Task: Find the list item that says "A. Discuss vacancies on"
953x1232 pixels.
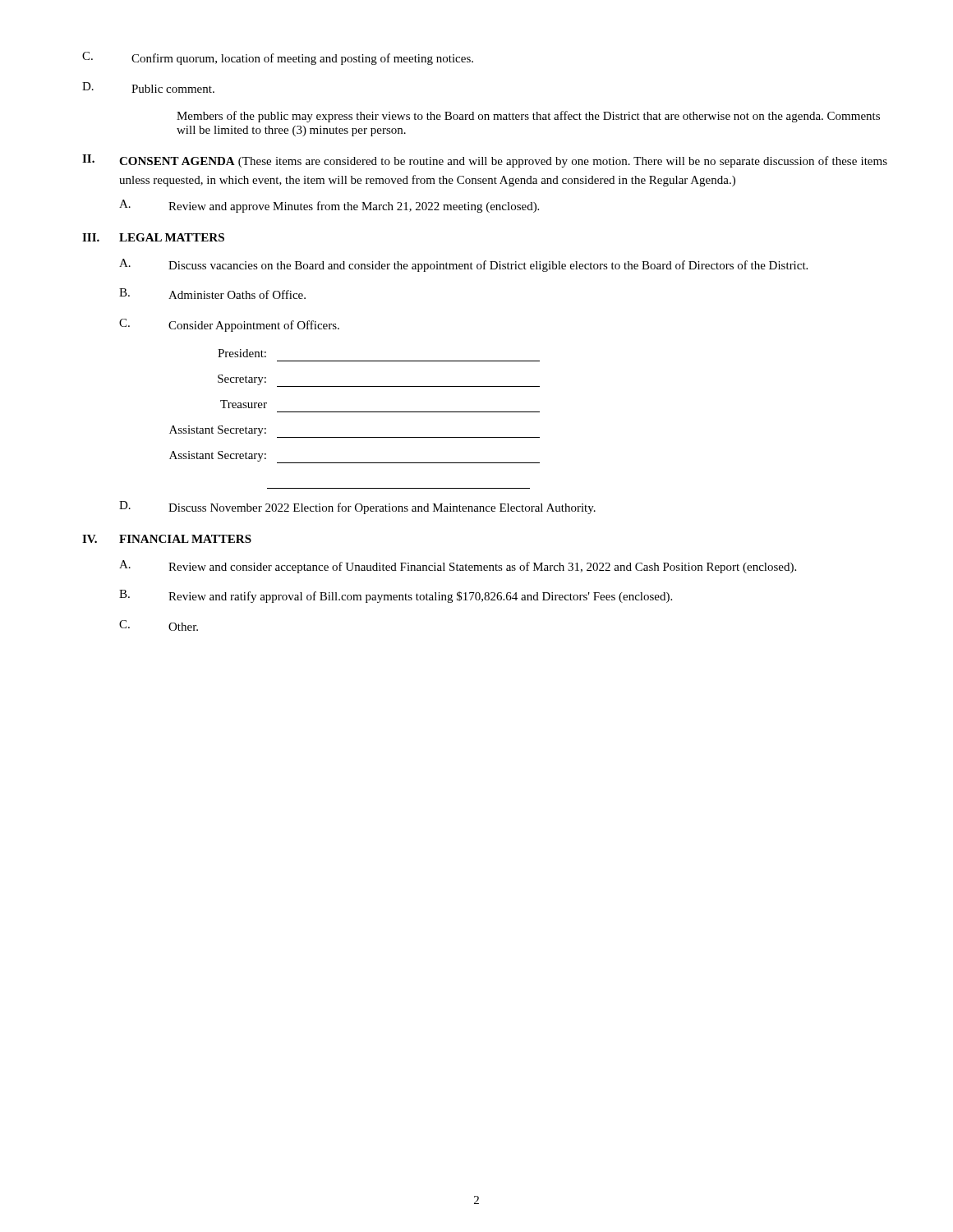Action: [503, 265]
